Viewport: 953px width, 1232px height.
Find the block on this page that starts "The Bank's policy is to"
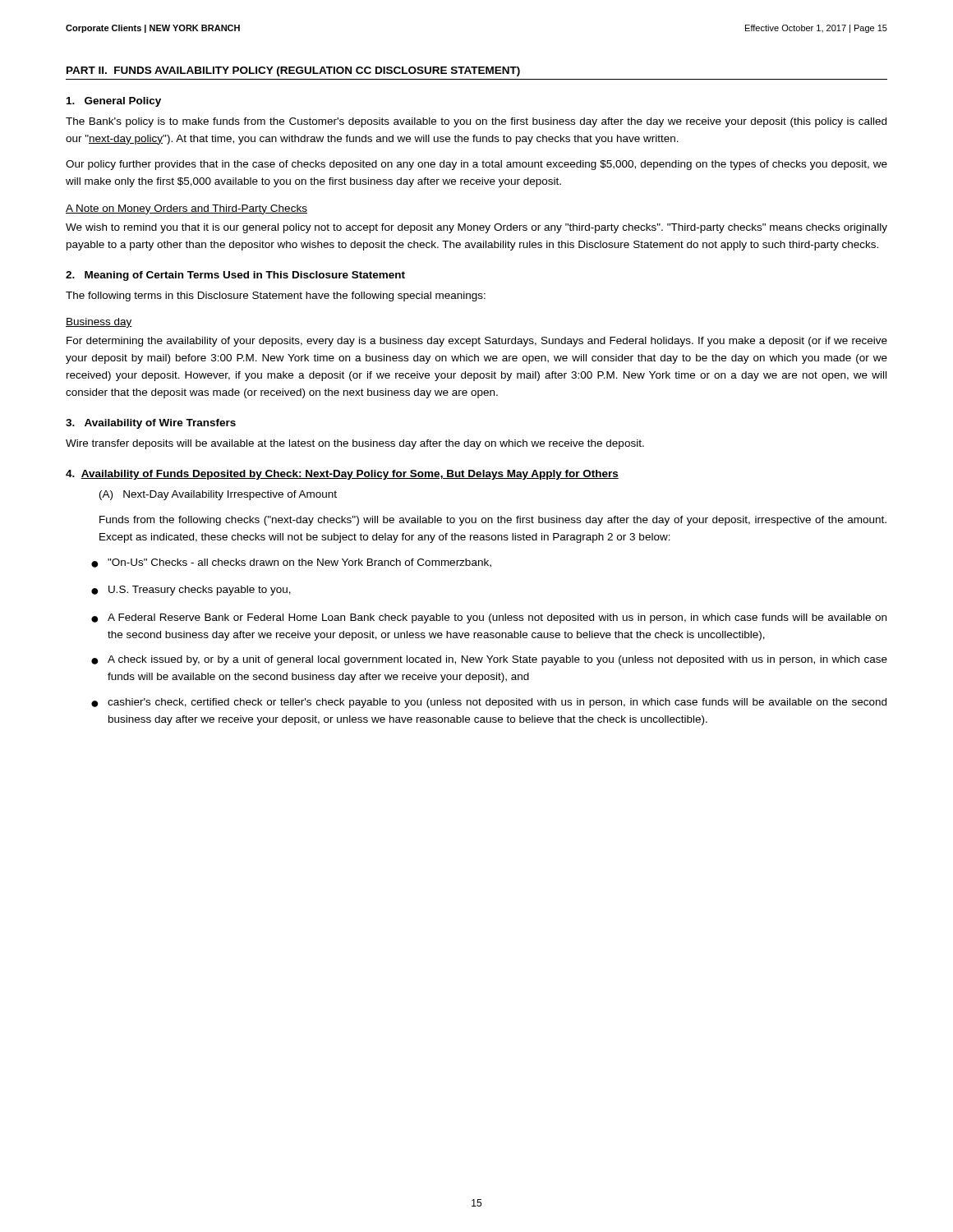[x=476, y=130]
